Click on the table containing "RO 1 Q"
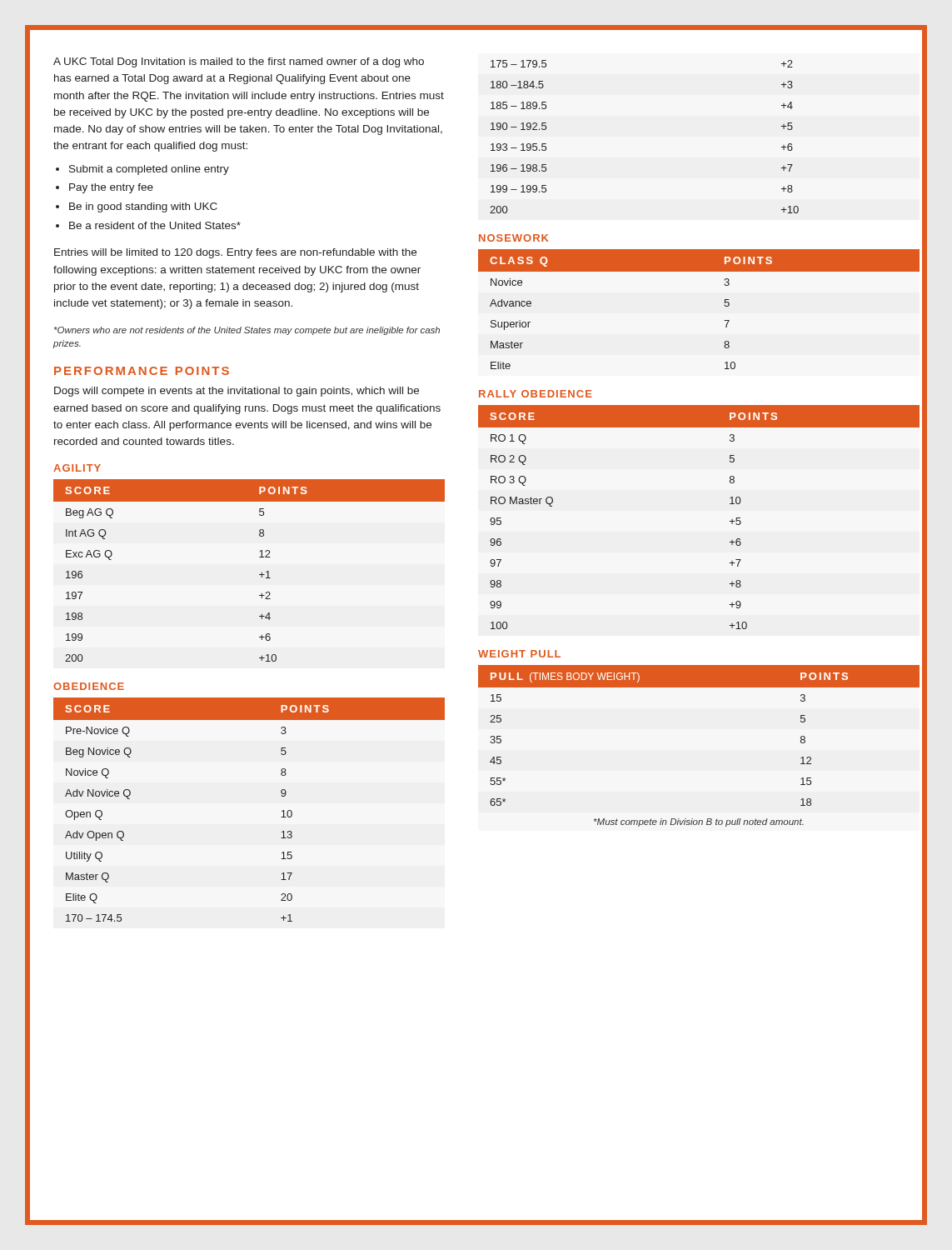 [x=699, y=520]
